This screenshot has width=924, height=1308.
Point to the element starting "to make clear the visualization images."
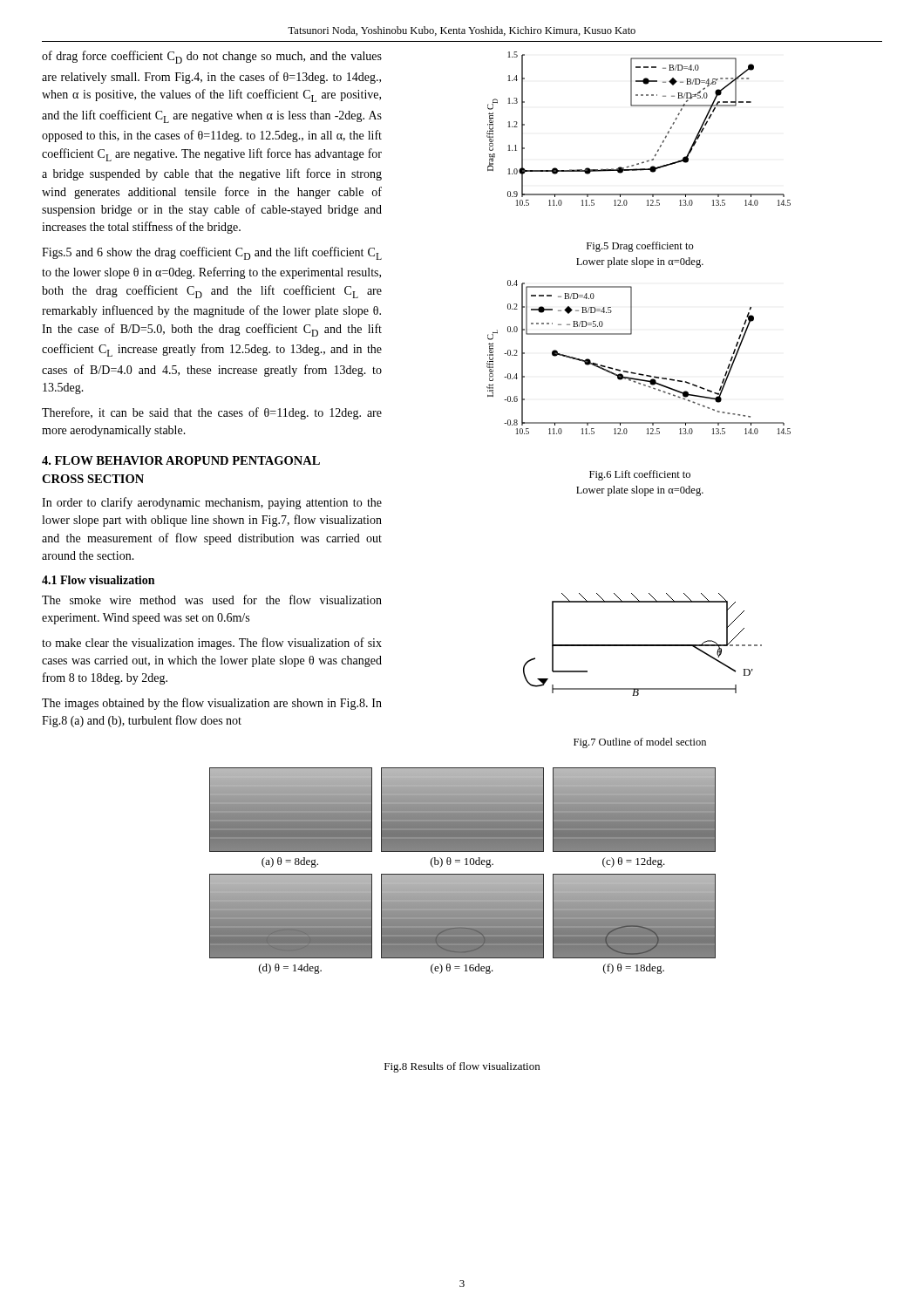[x=212, y=661]
